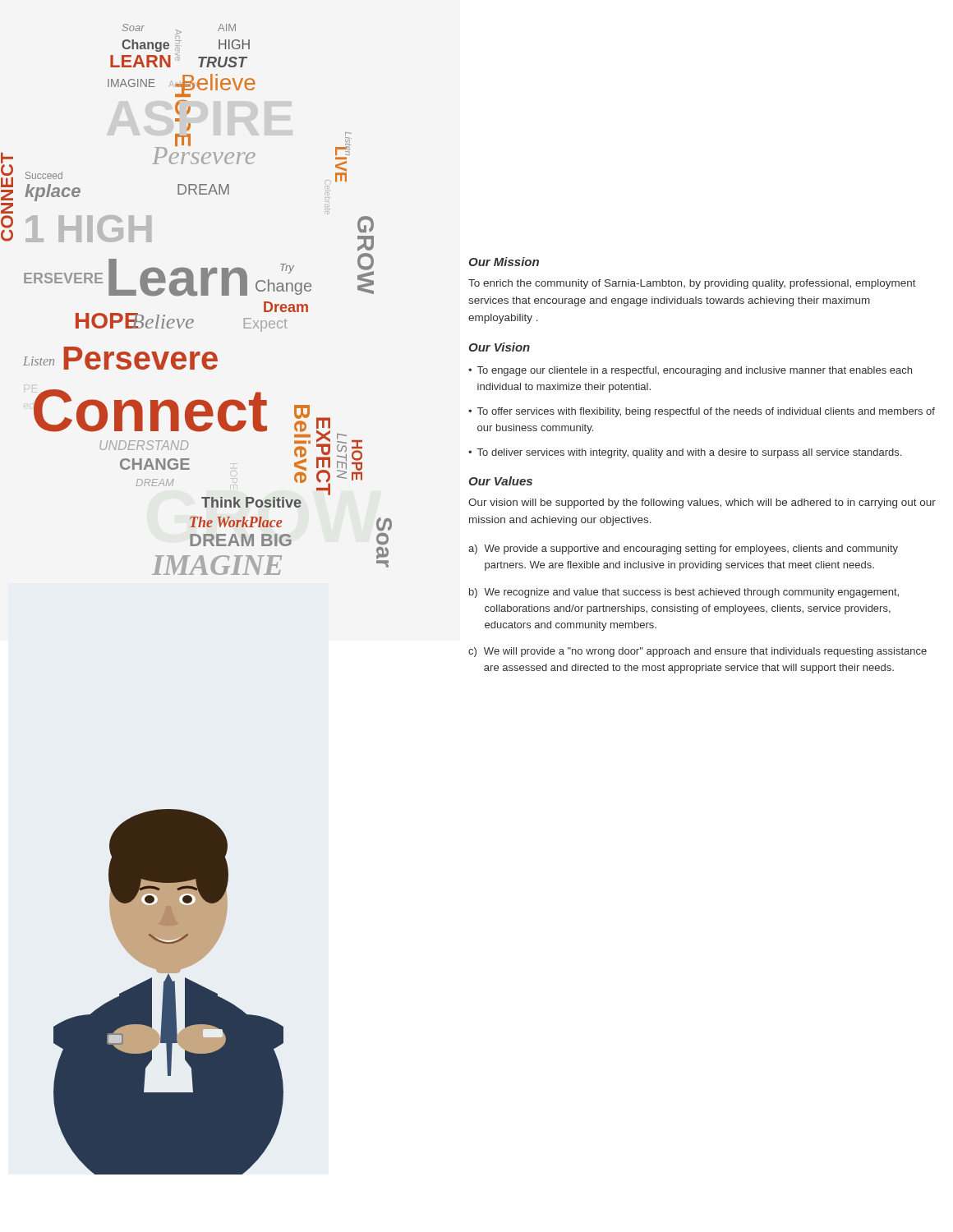
Task: Click on the text block containing "Our vision will be supported by the"
Action: [x=702, y=511]
